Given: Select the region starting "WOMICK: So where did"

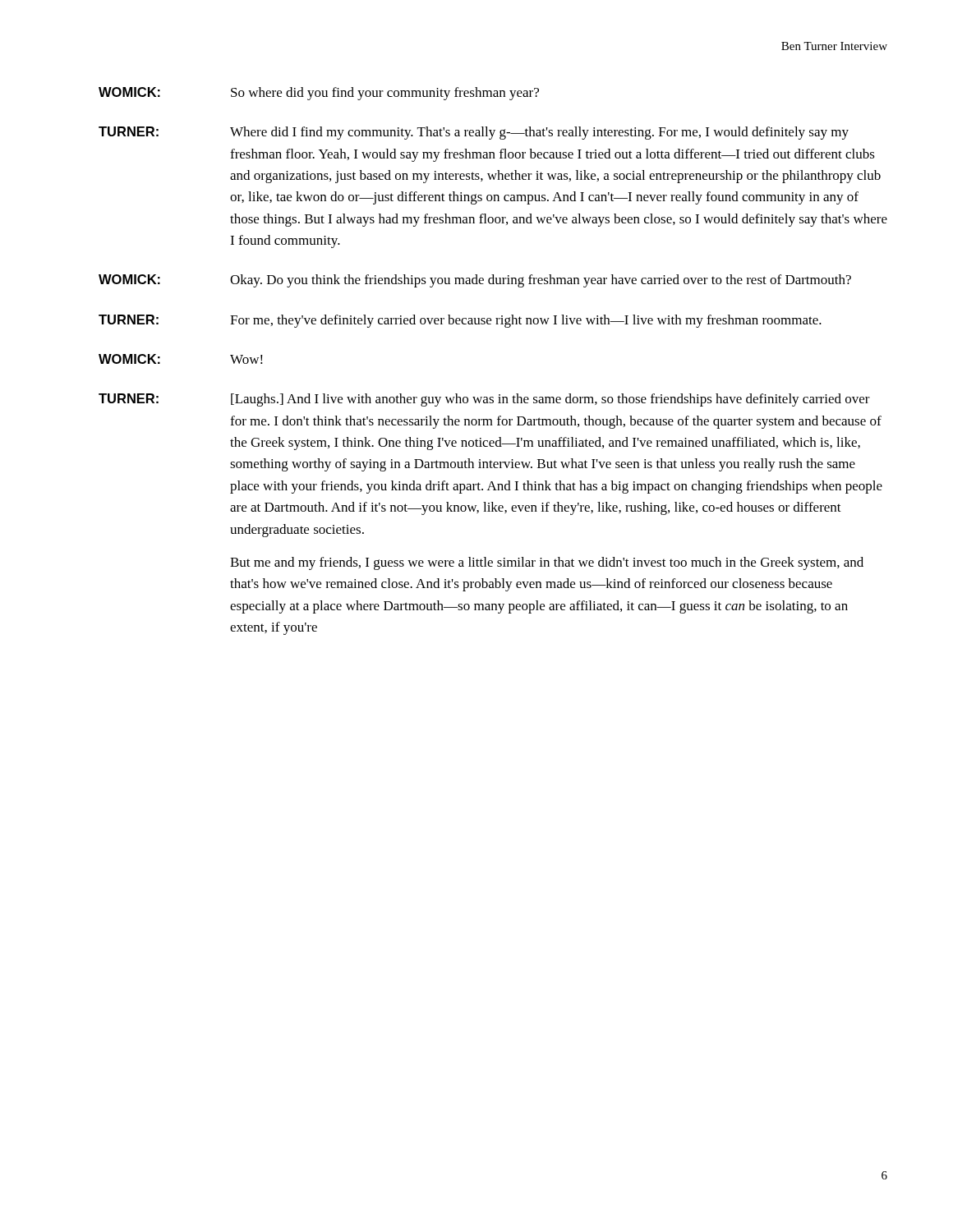Looking at the screenshot, I should tap(493, 93).
